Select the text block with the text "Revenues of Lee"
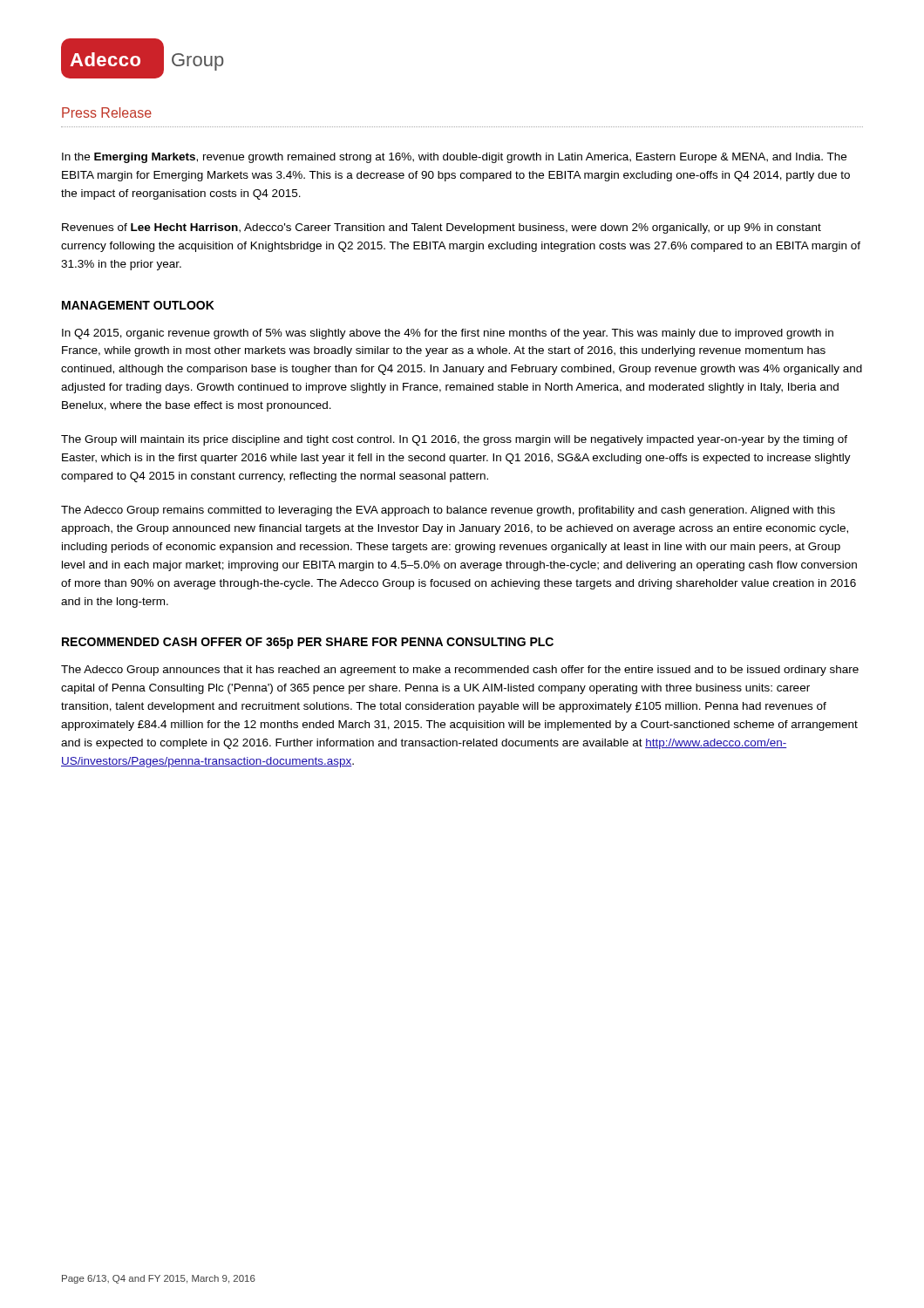Image resolution: width=924 pixels, height=1308 pixels. [x=461, y=245]
